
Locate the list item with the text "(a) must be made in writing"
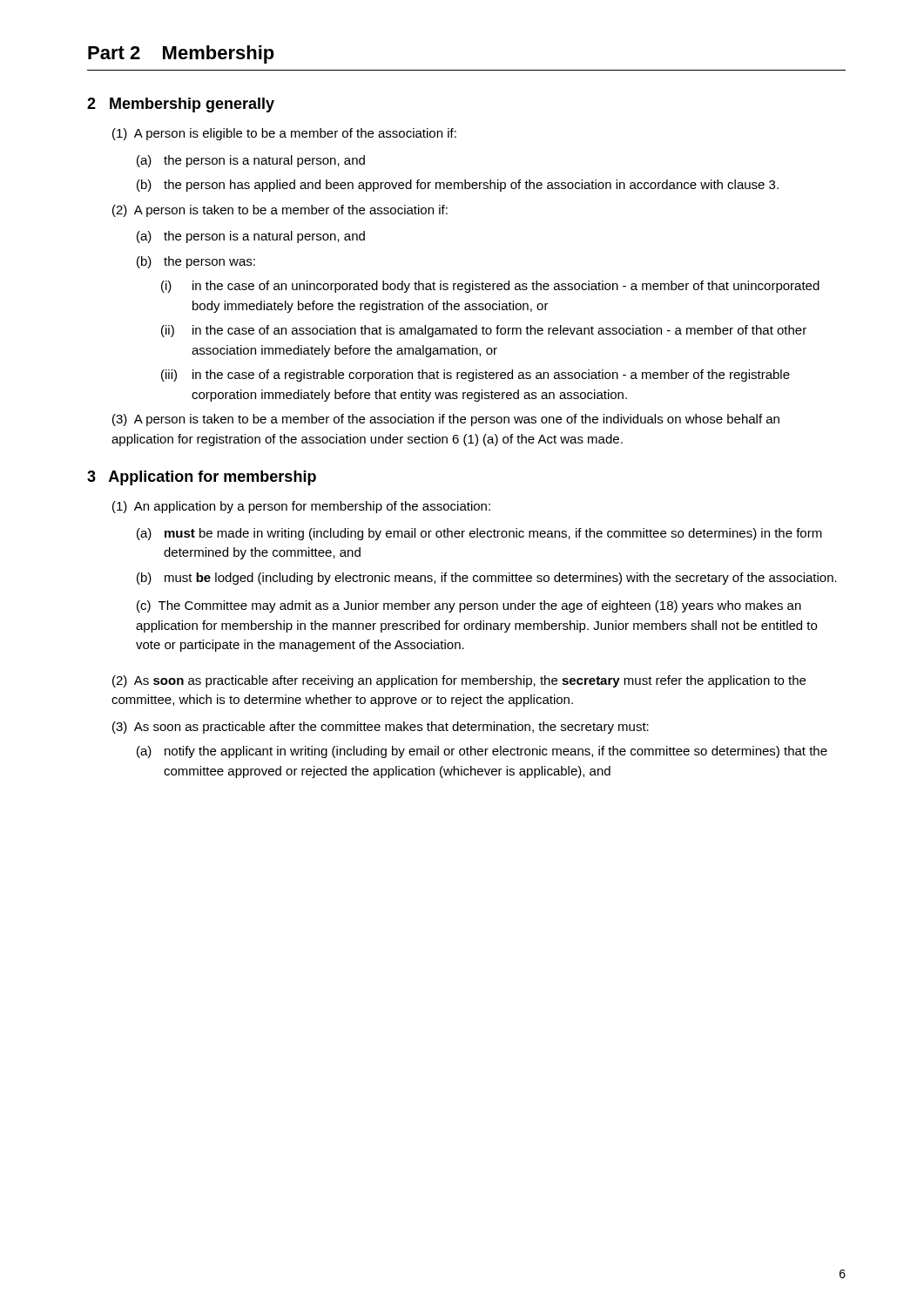tap(491, 543)
